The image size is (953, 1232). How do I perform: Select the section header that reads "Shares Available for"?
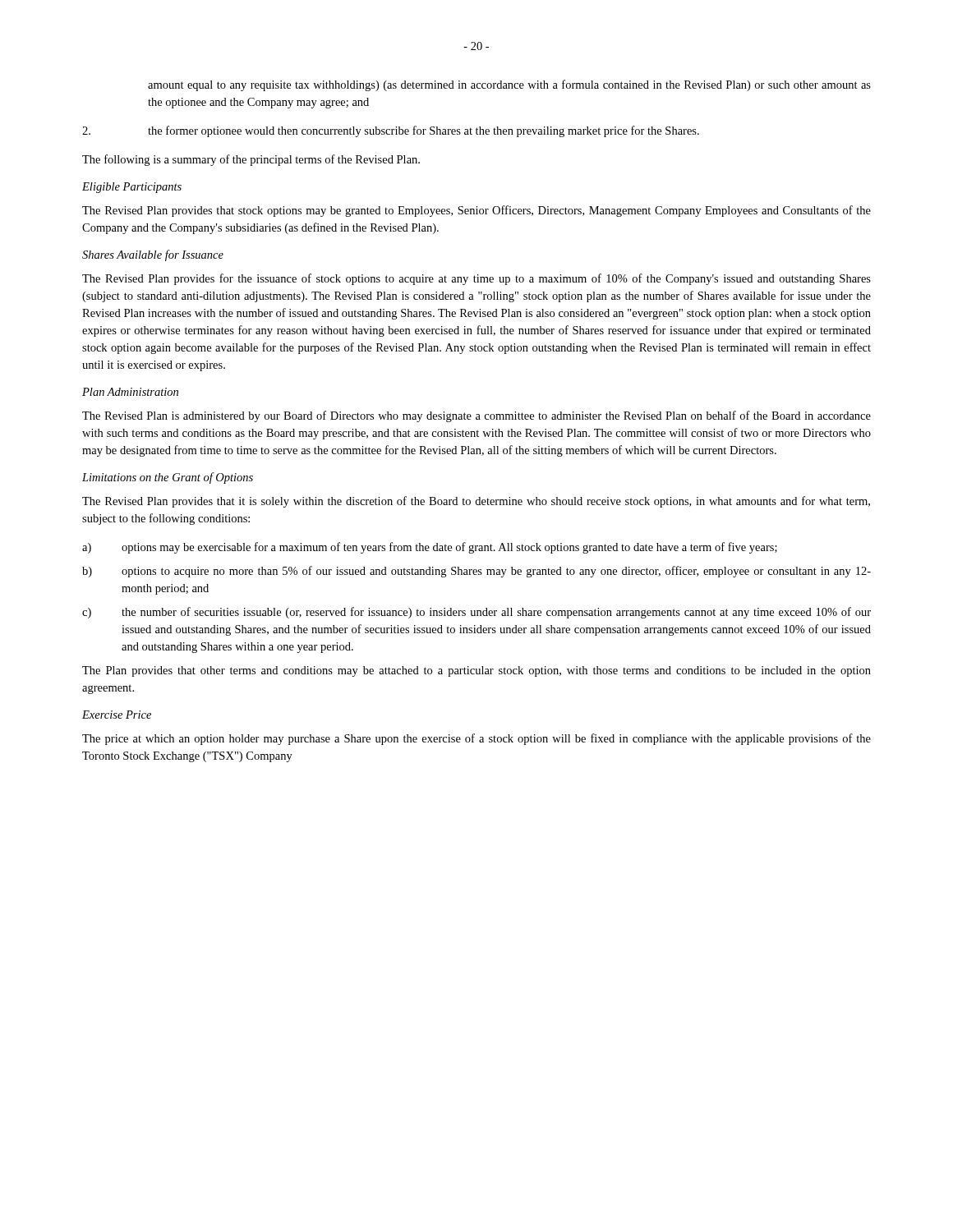click(153, 255)
